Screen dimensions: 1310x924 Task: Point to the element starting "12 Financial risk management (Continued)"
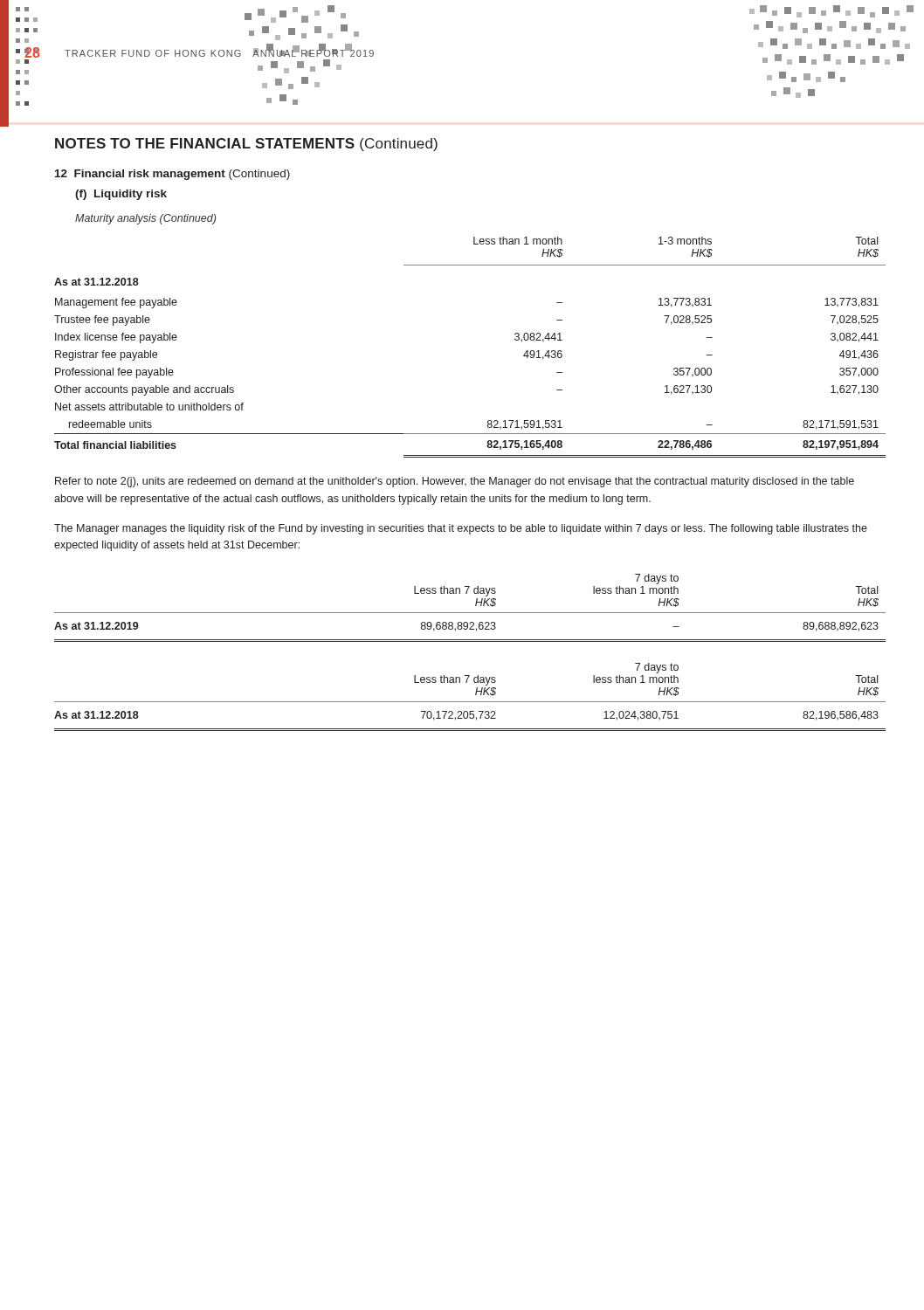point(172,173)
